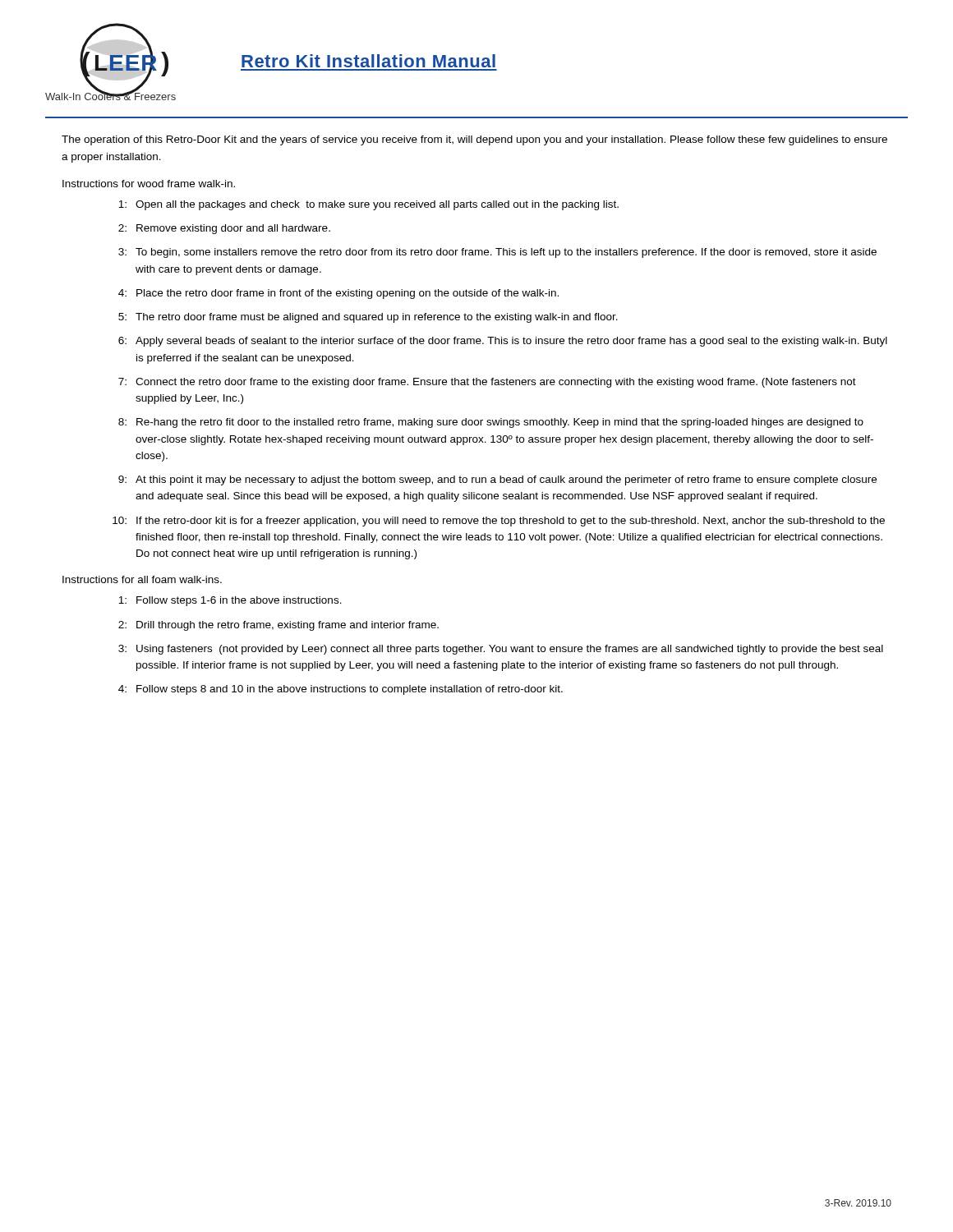953x1232 pixels.
Task: Find the element starting "7: Connect the retro door frame to"
Action: (x=476, y=390)
